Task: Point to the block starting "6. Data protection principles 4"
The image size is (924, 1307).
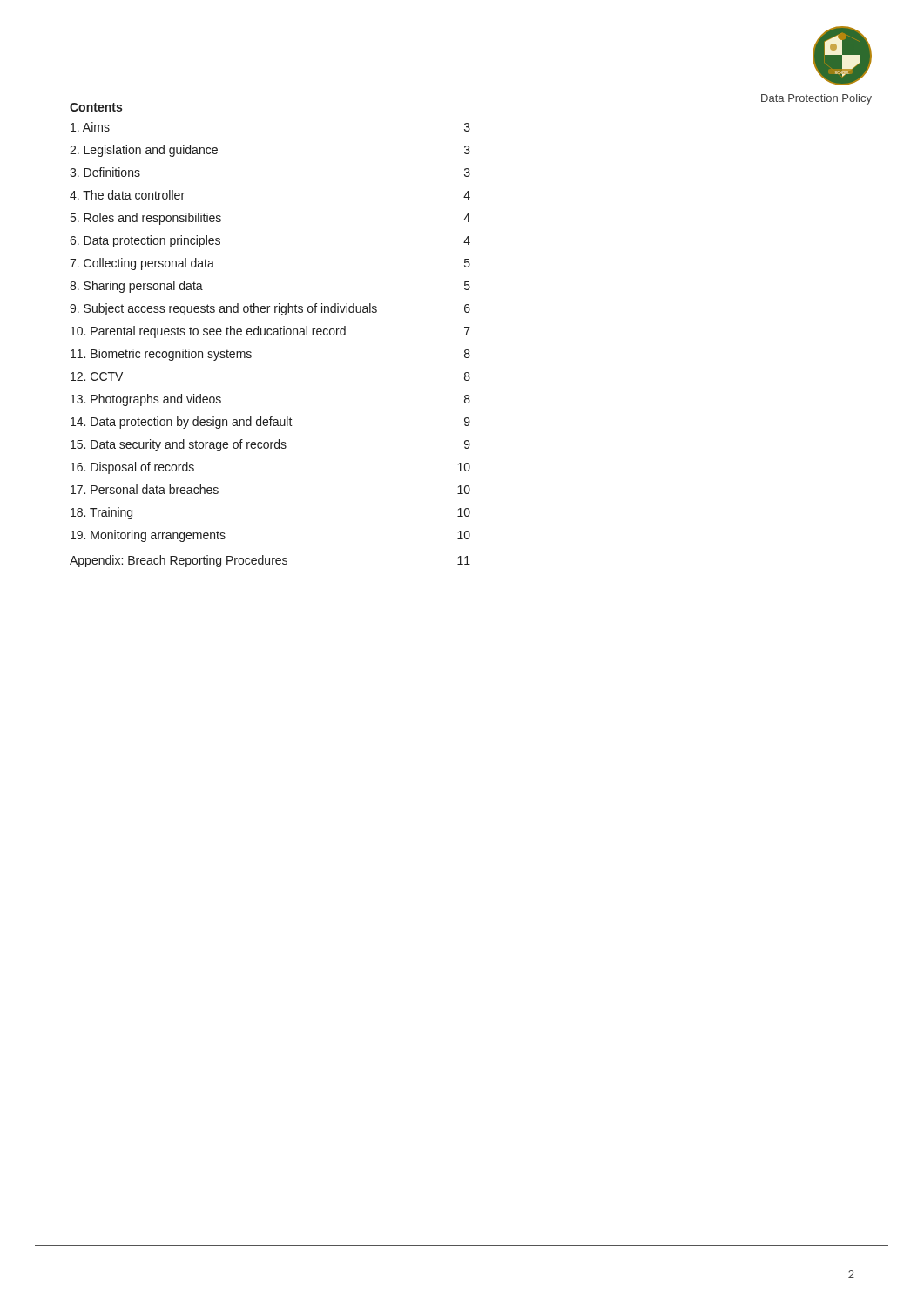Action: coord(142,241)
